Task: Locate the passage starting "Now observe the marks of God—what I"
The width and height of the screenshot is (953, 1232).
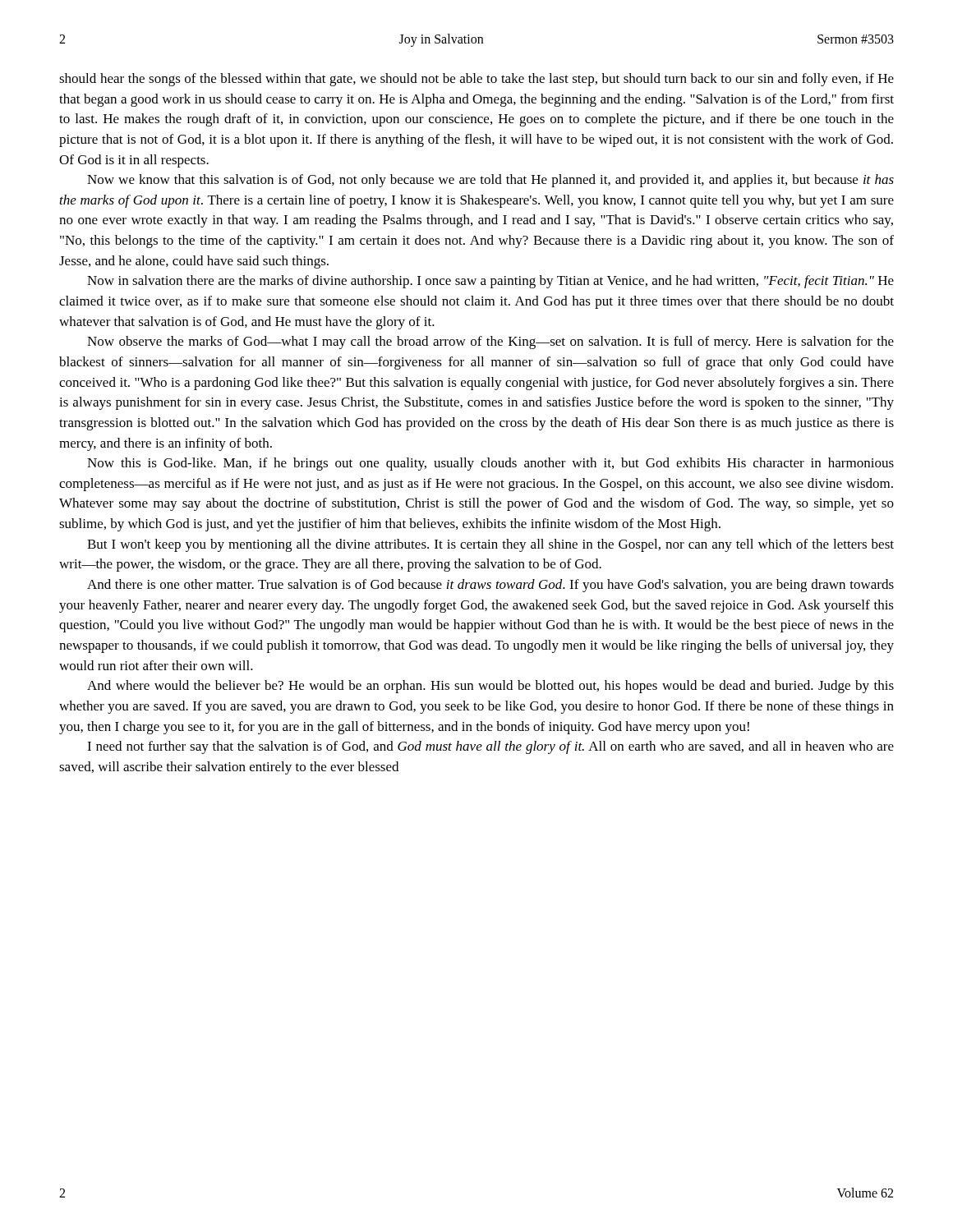Action: pyautogui.click(x=476, y=393)
